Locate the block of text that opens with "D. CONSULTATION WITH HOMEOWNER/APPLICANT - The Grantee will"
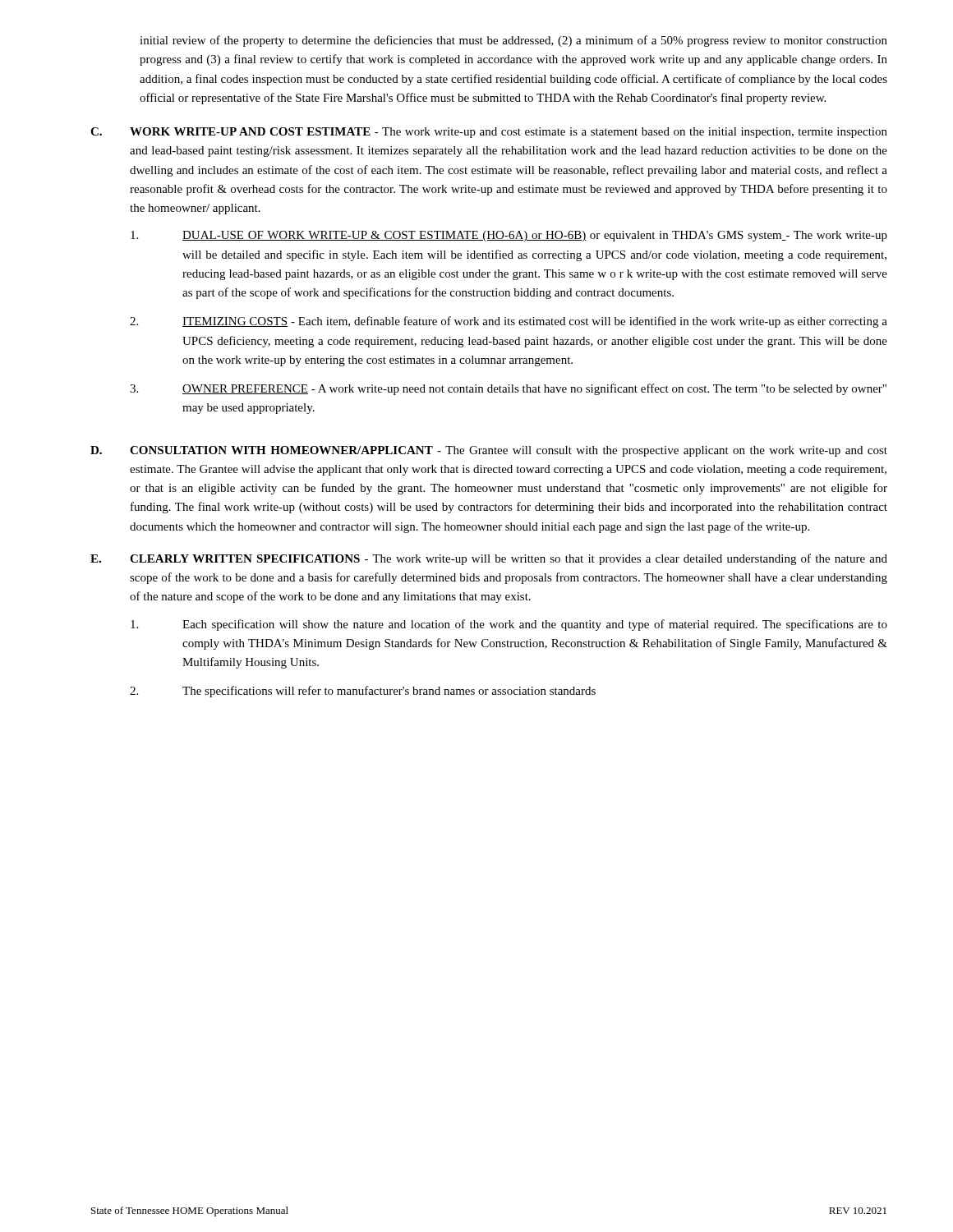This screenshot has width=953, height=1232. click(x=489, y=488)
